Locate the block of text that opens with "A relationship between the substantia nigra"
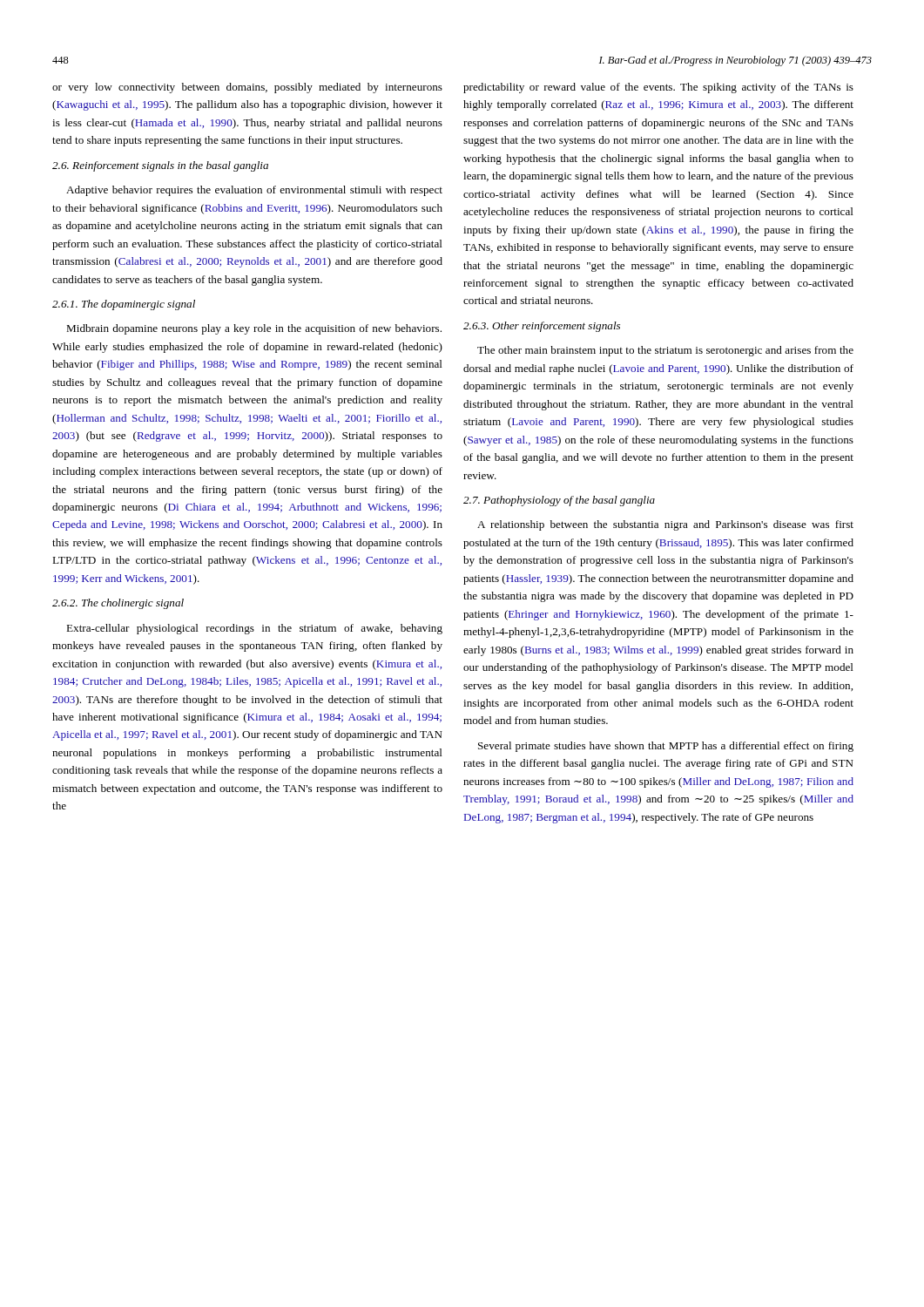This screenshot has height=1307, width=924. pos(658,671)
